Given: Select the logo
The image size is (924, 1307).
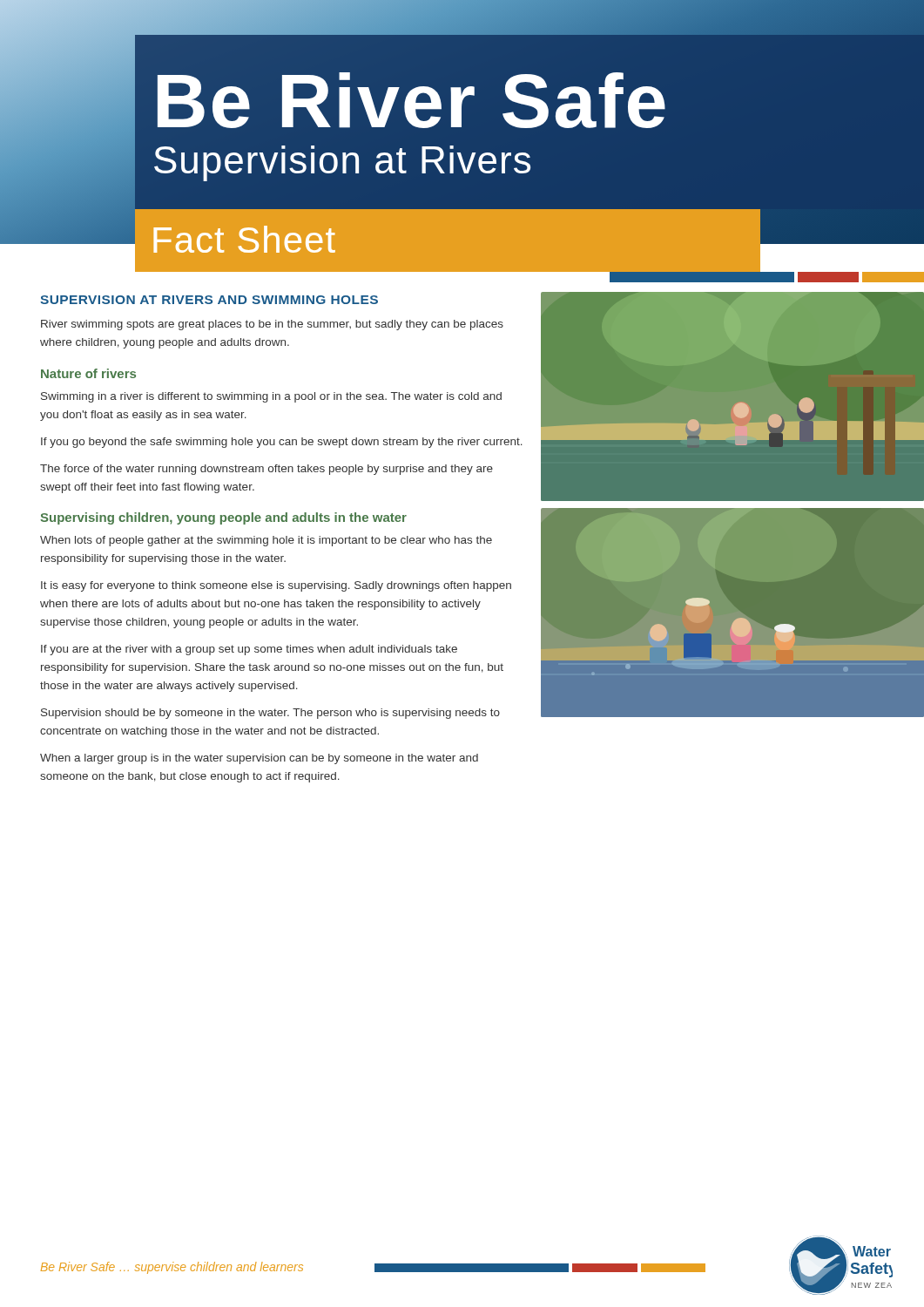Looking at the screenshot, I should pyautogui.click(x=840, y=1265).
